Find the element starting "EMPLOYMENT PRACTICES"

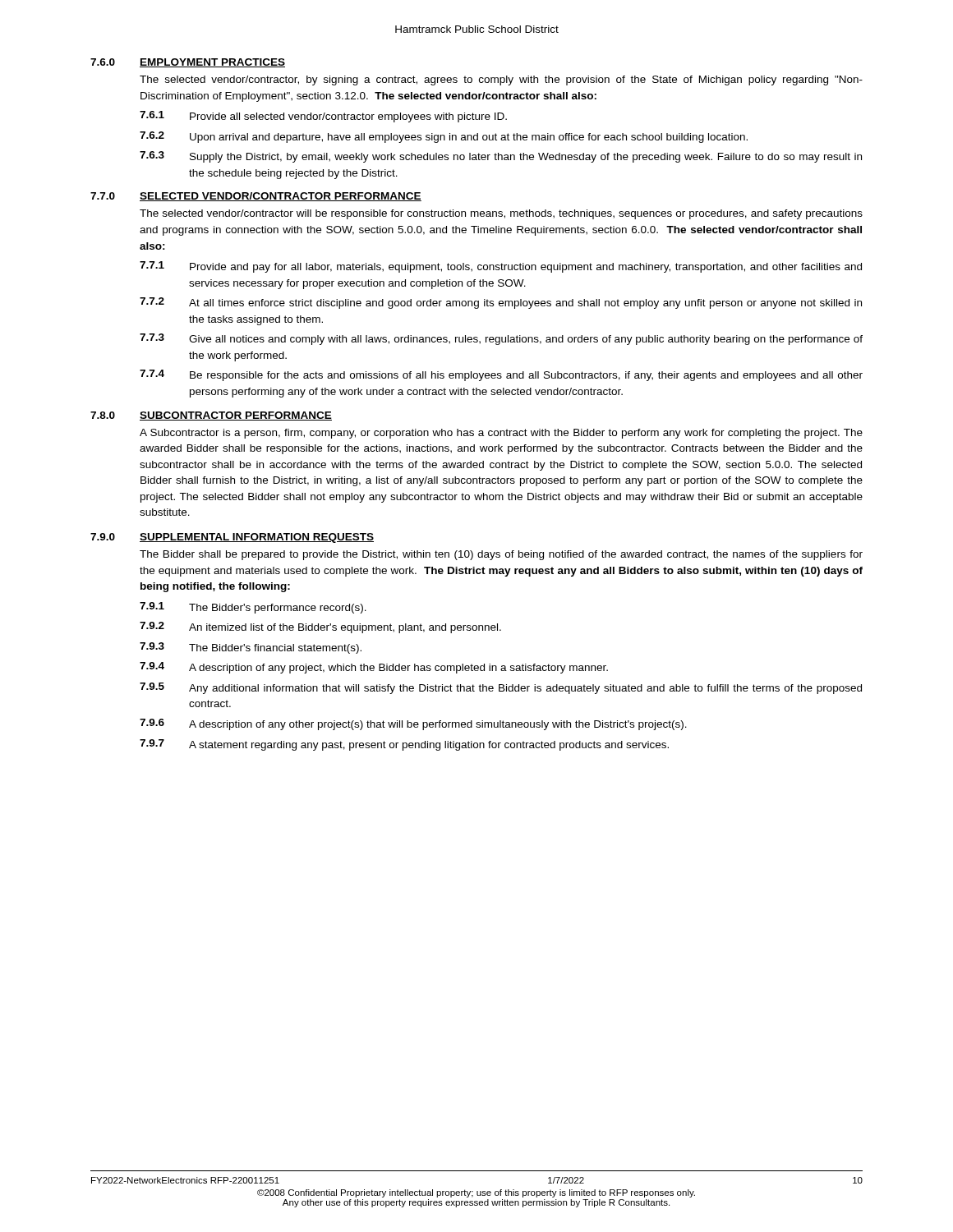(212, 62)
